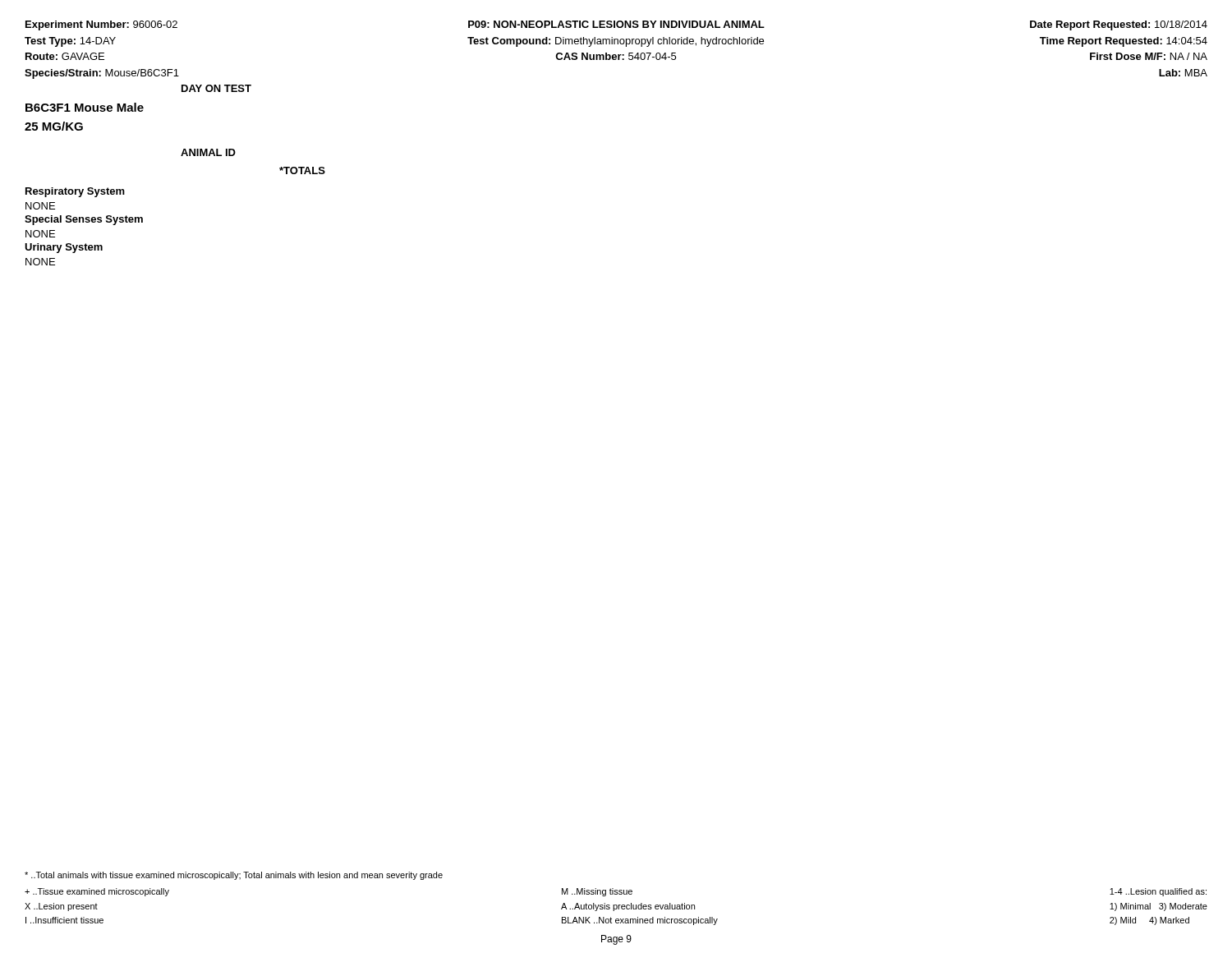Navigate to the block starting "ANIMAL ID"
Viewport: 1232px width, 953px height.
[208, 152]
